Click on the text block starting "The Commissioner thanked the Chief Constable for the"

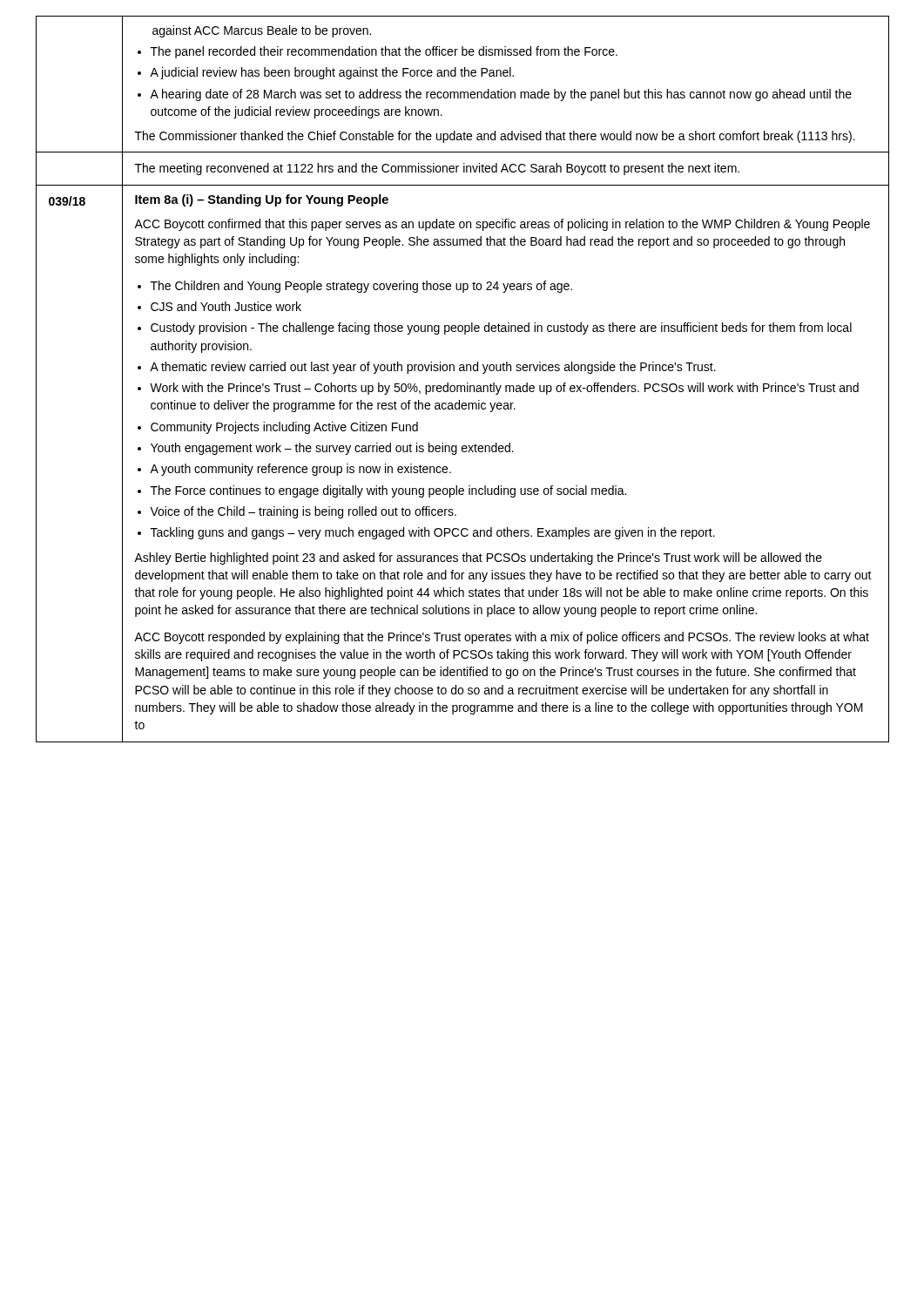495,136
